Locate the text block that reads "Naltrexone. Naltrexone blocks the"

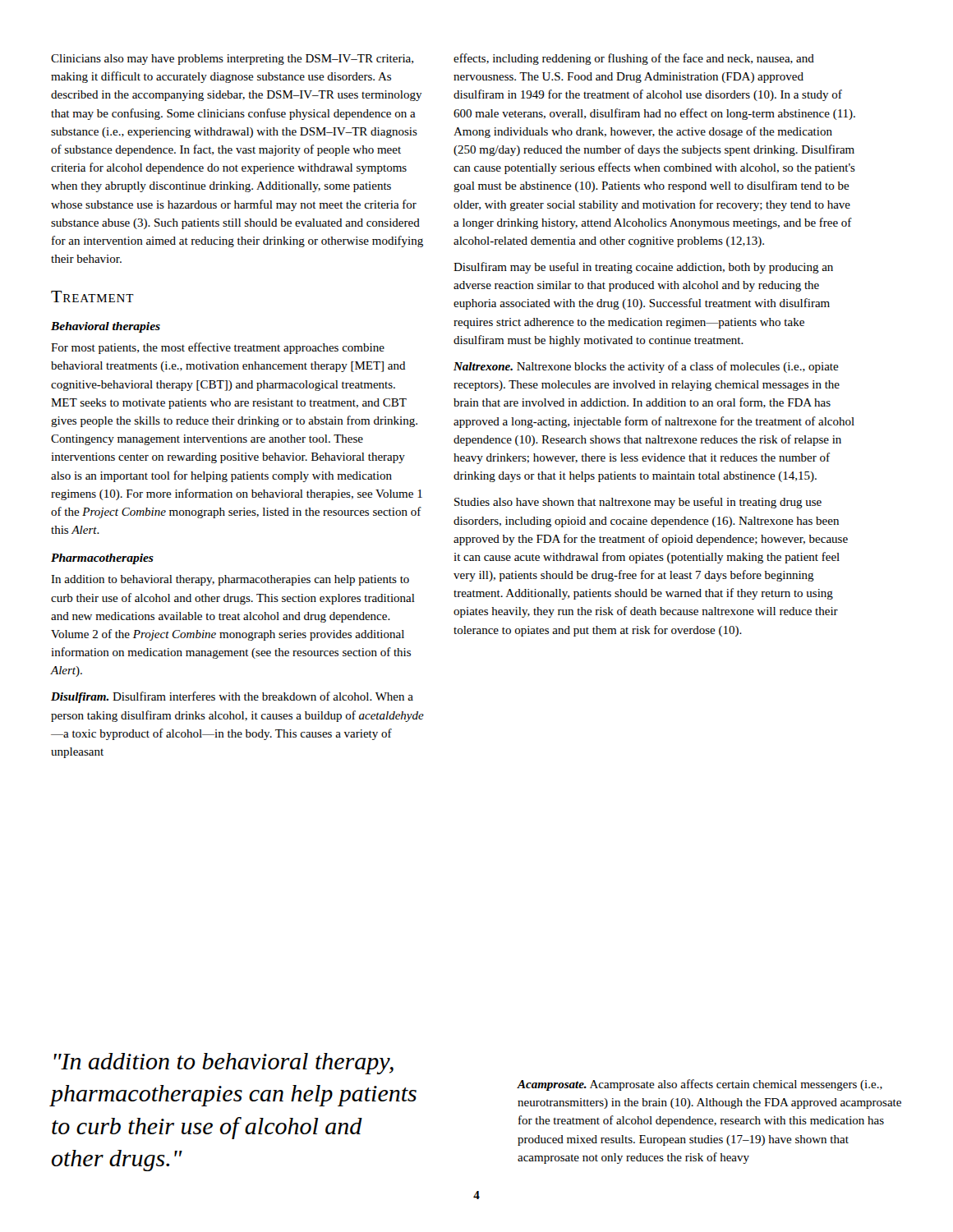pos(655,421)
